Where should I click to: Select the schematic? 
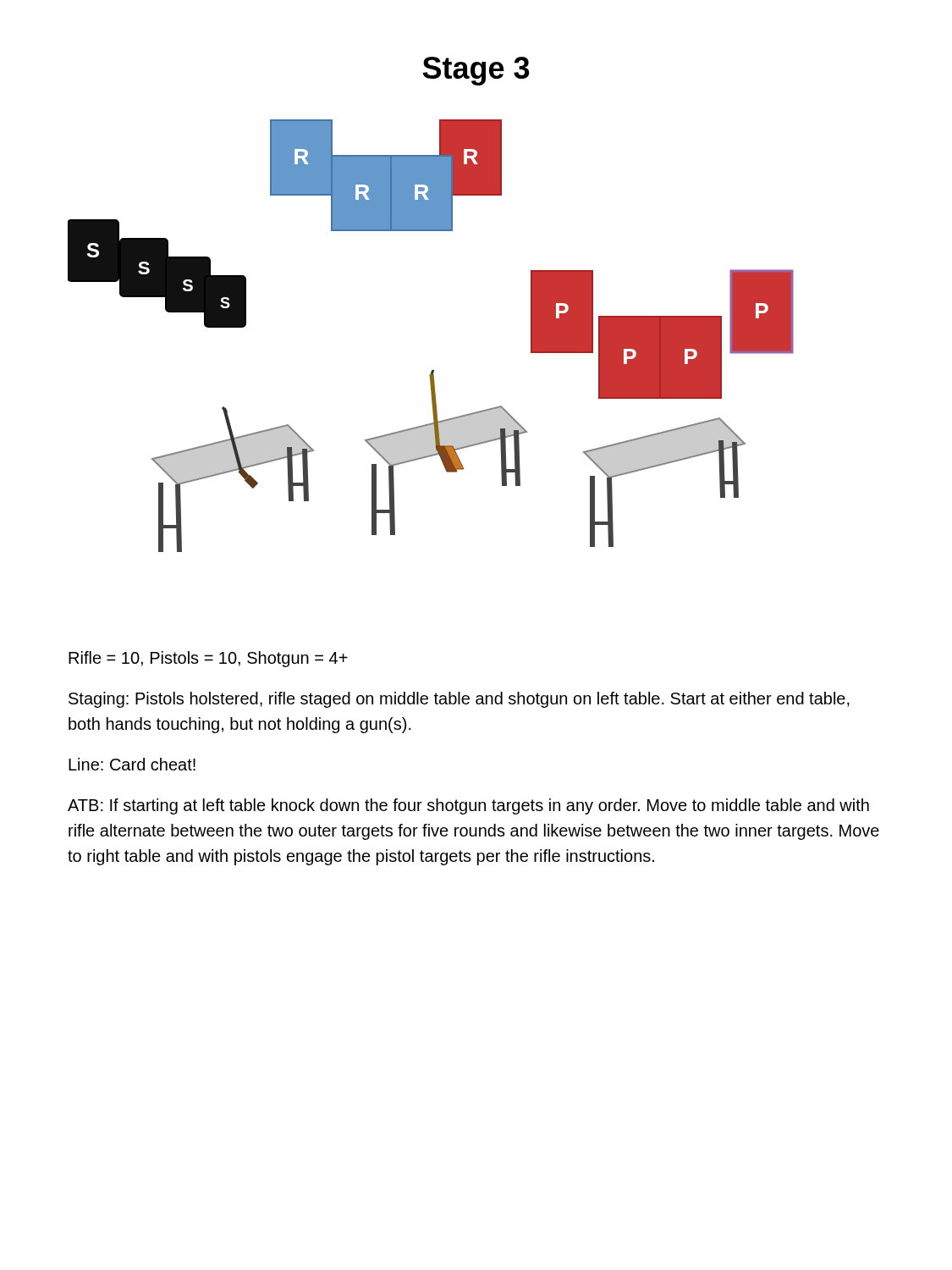coord(476,357)
